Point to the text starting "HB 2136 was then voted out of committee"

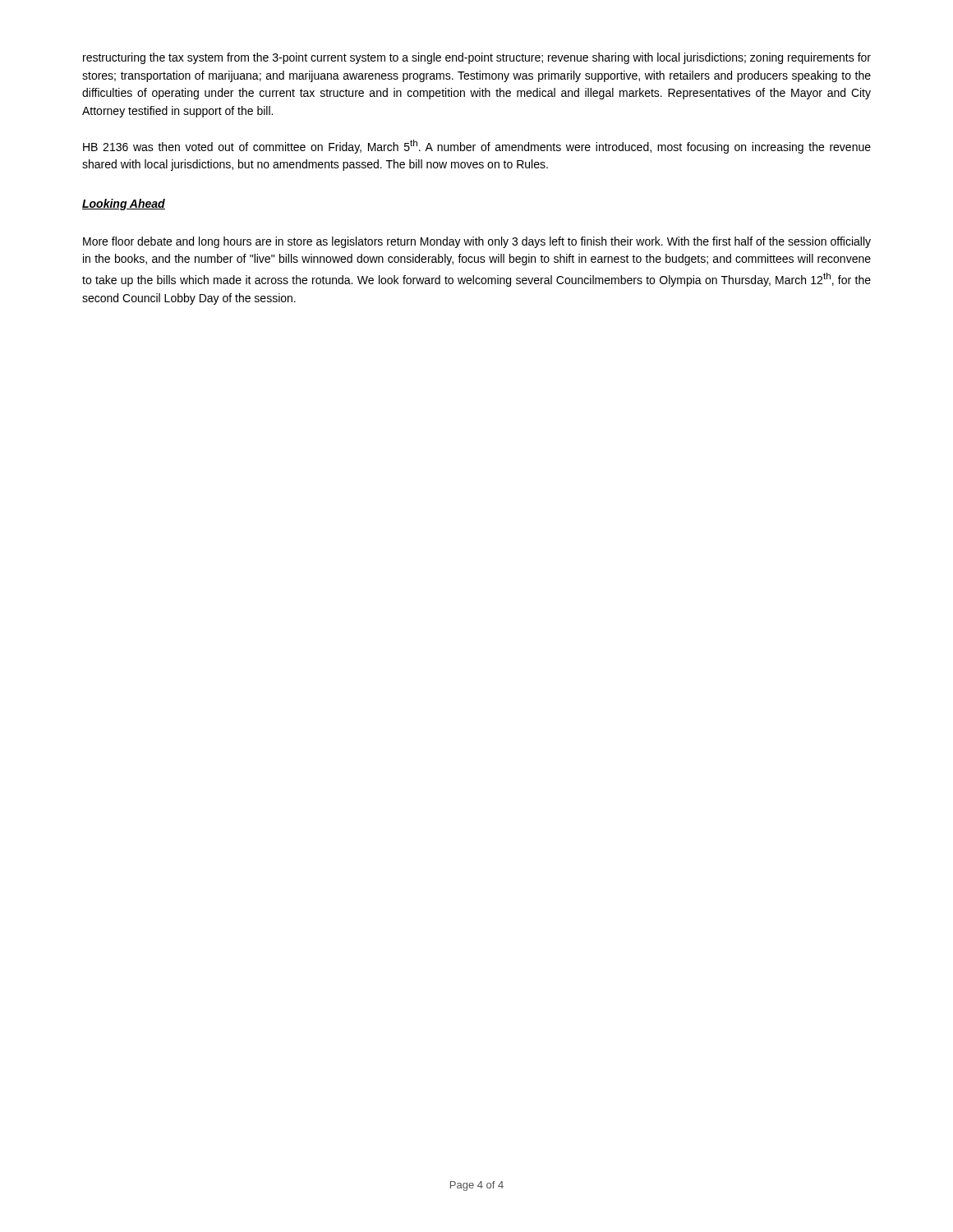[x=476, y=154]
